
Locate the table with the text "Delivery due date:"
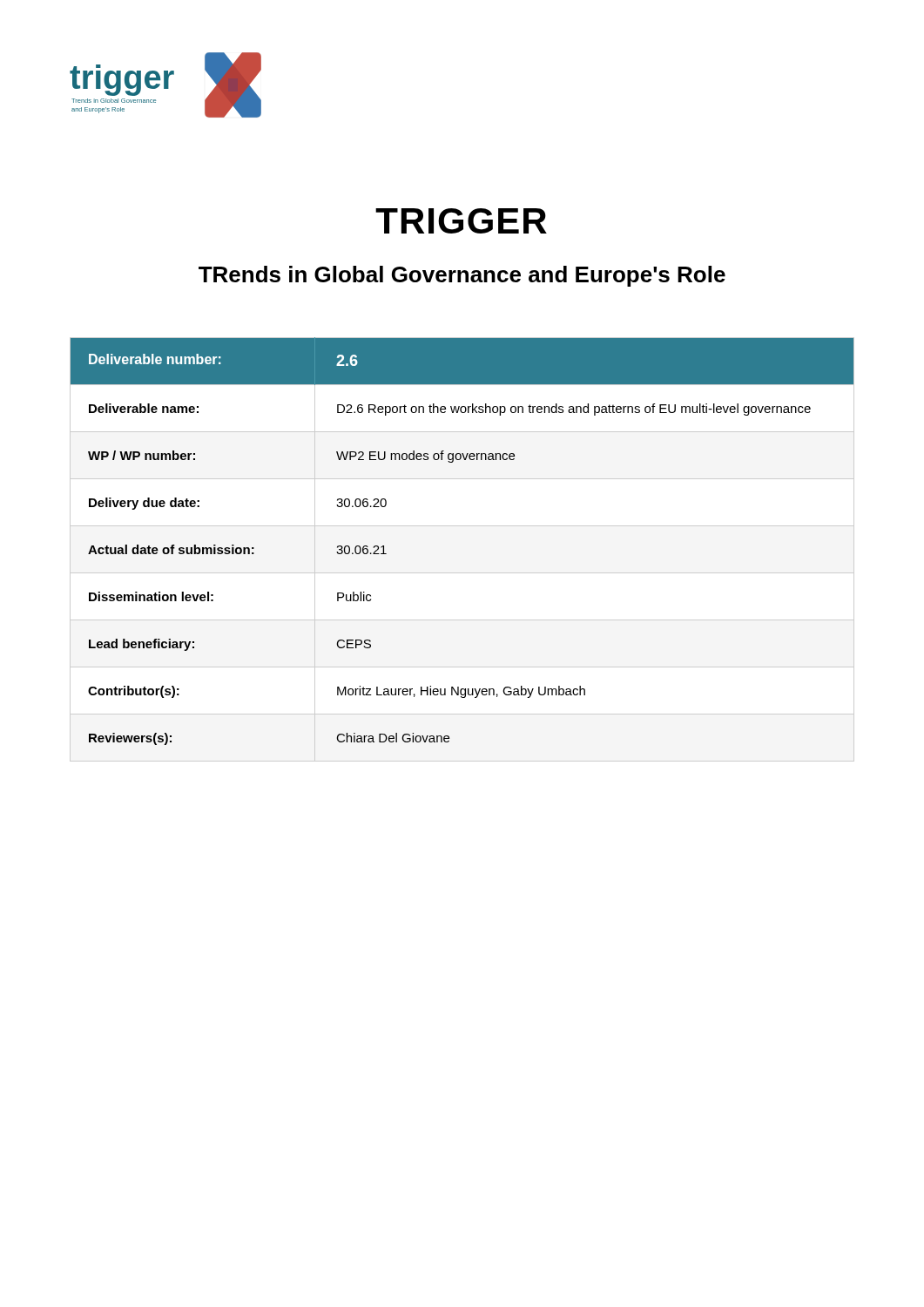click(x=462, y=549)
